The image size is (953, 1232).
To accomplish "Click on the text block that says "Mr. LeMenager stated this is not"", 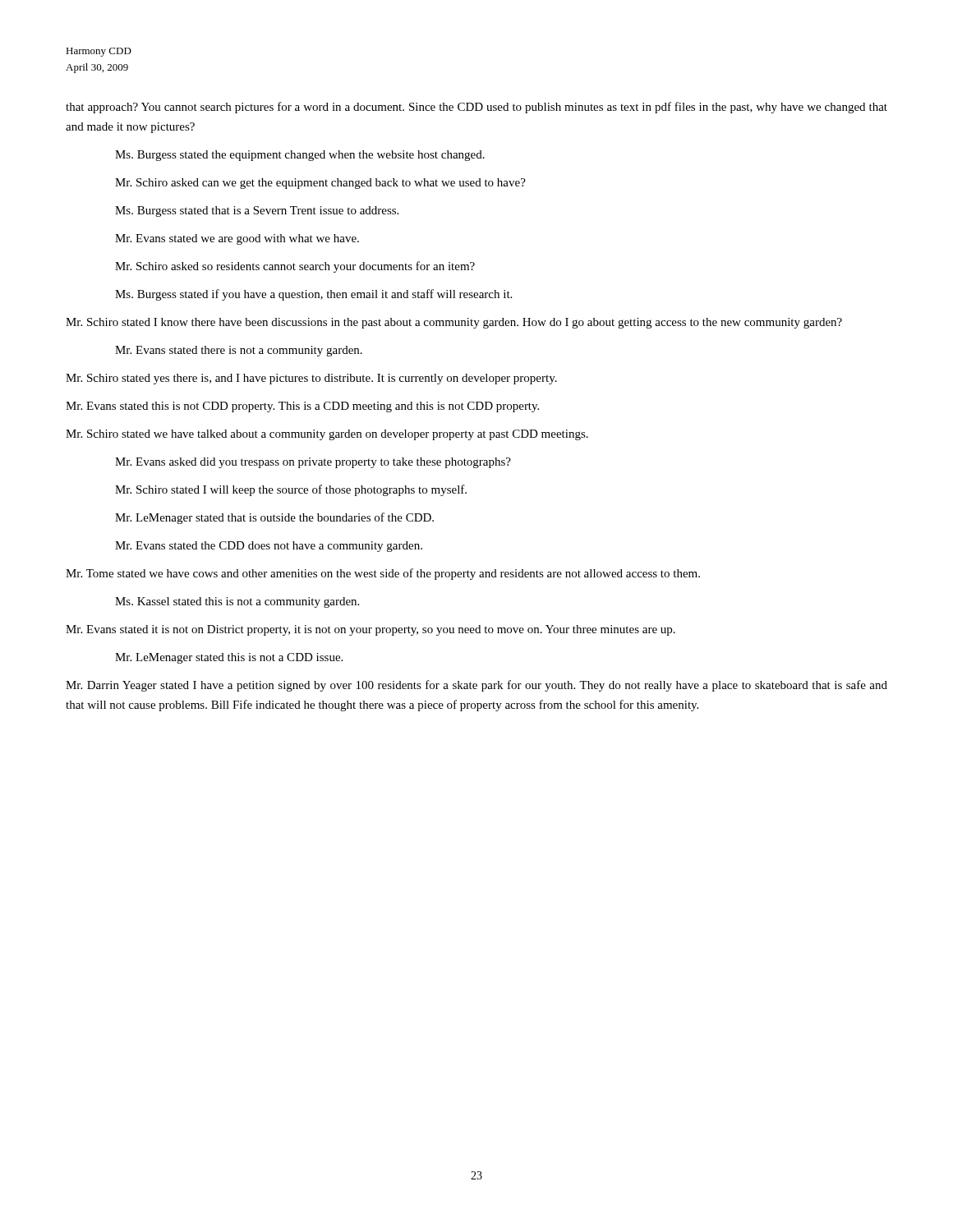I will 229,658.
